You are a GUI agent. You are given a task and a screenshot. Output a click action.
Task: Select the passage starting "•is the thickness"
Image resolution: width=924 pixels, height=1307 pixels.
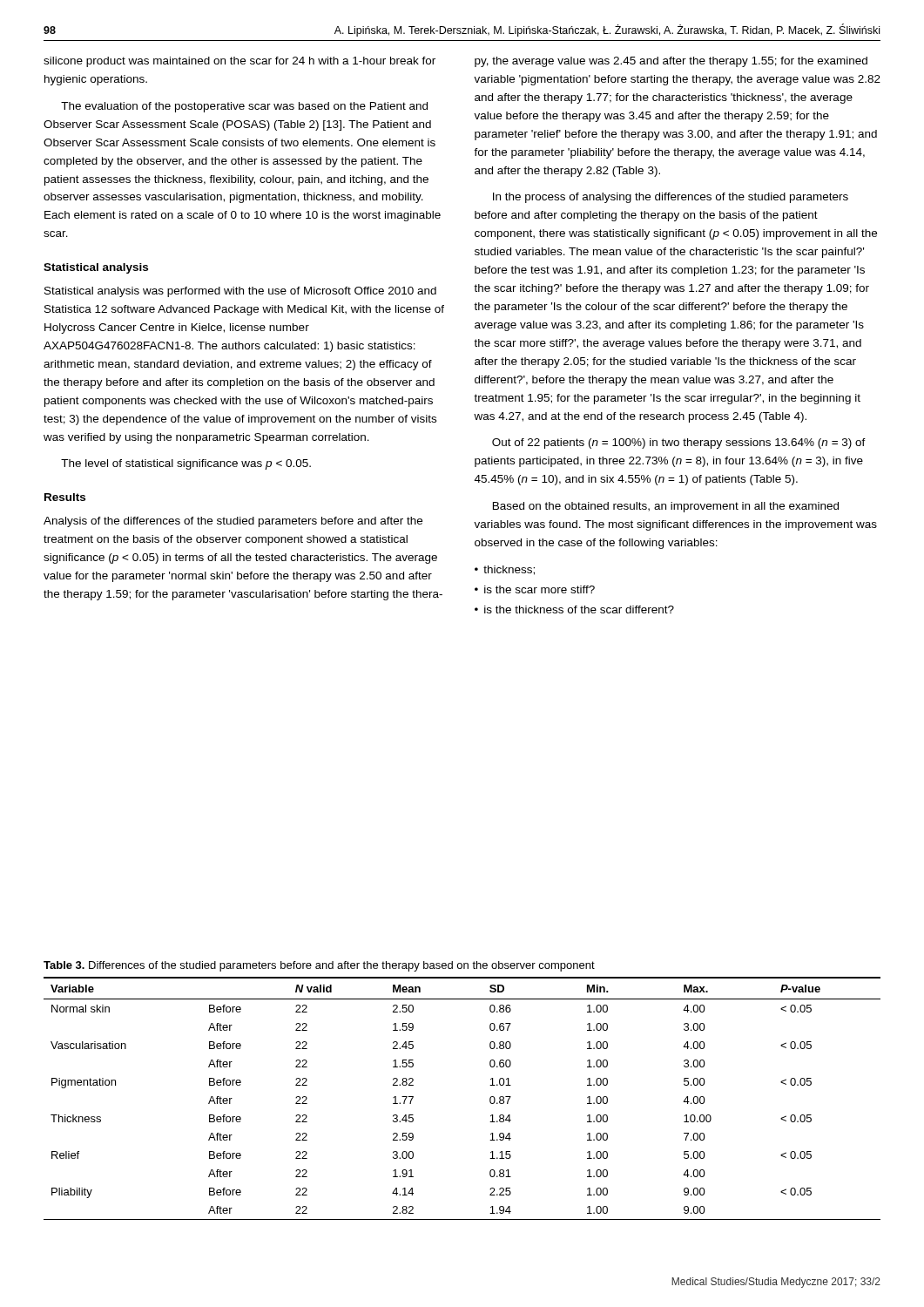(574, 610)
